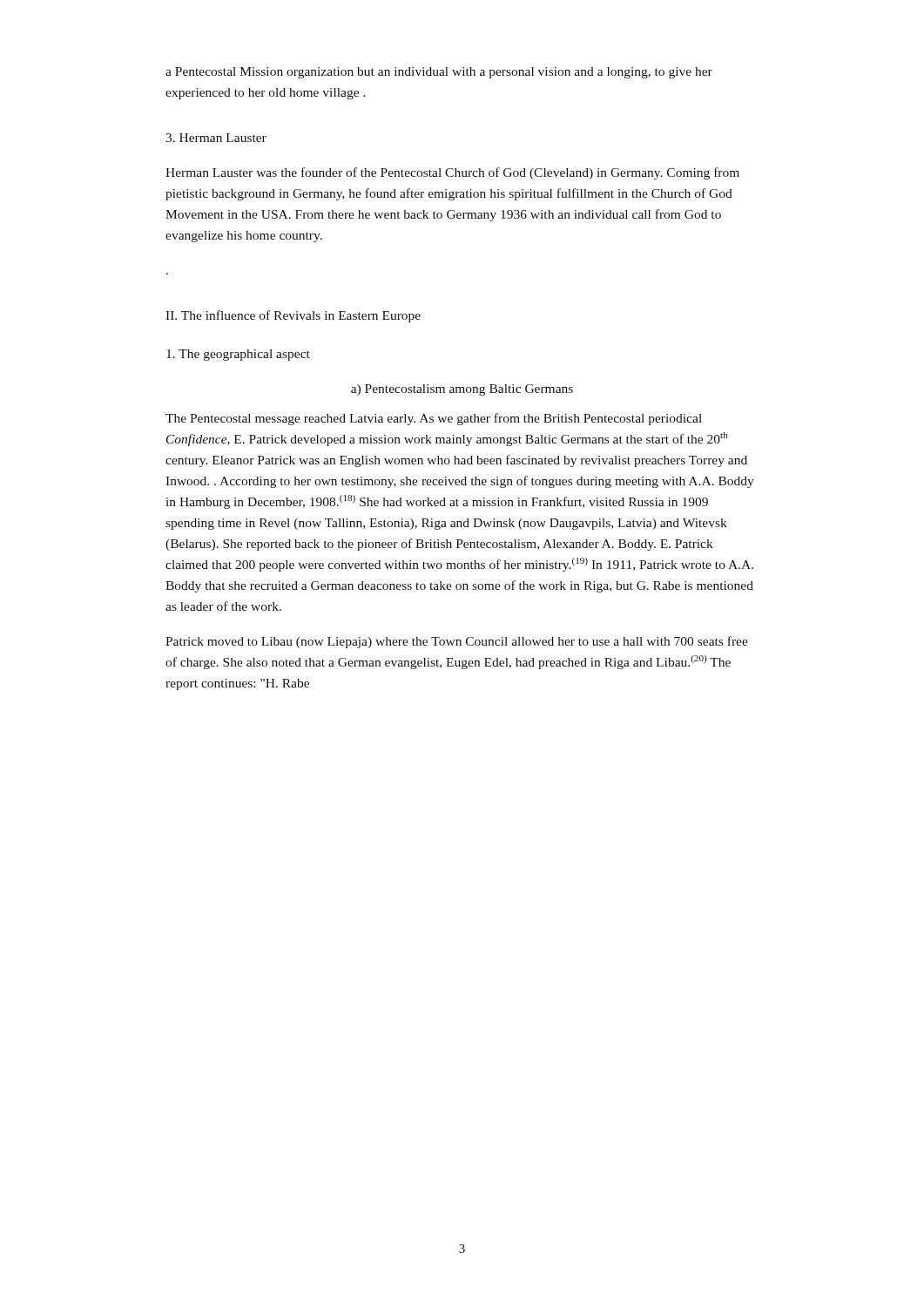Click on the text starting "II. The influence"

(x=293, y=316)
